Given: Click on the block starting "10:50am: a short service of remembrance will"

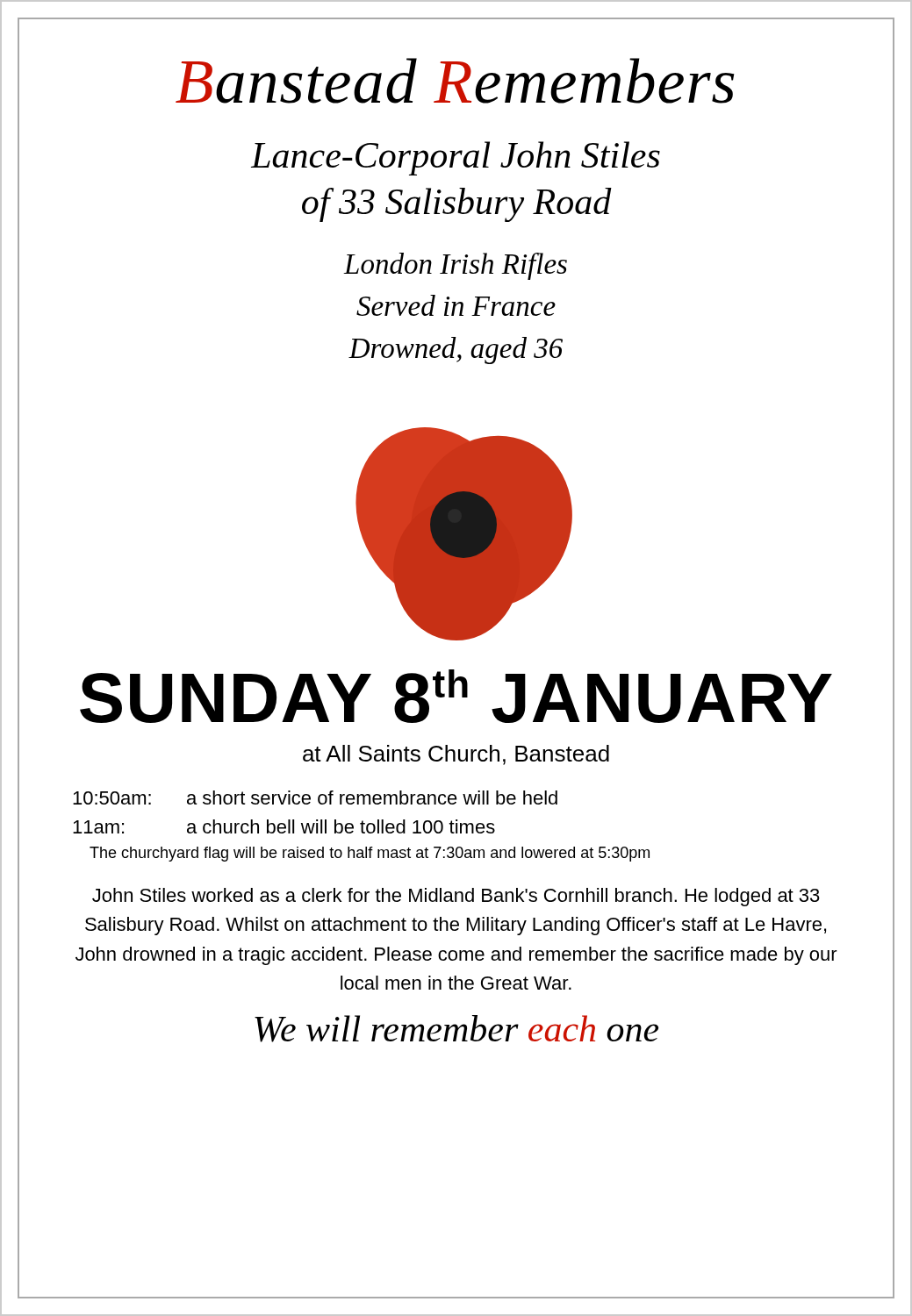Looking at the screenshot, I should 315,798.
